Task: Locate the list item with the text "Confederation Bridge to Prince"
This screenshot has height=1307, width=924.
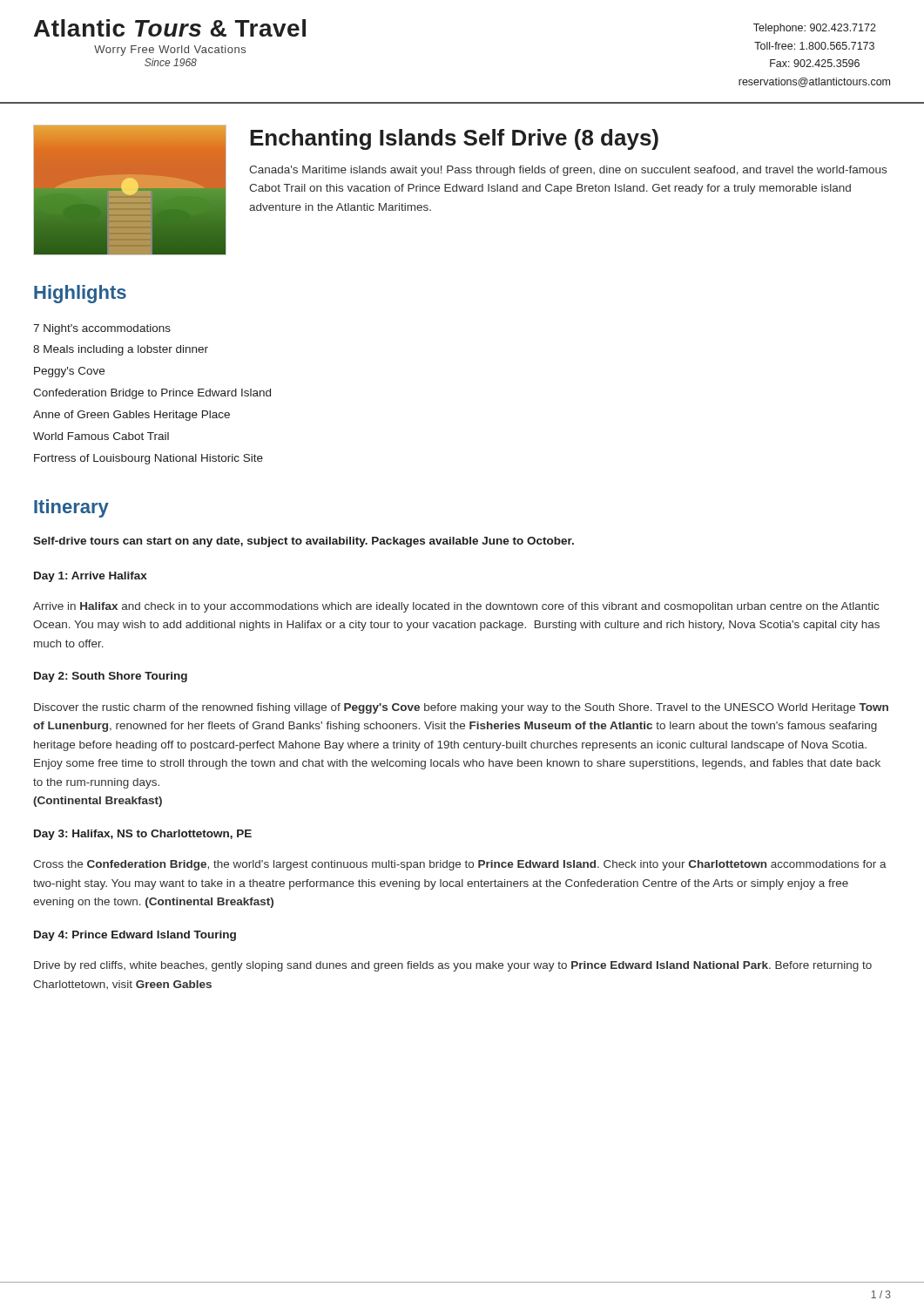Action: (152, 393)
